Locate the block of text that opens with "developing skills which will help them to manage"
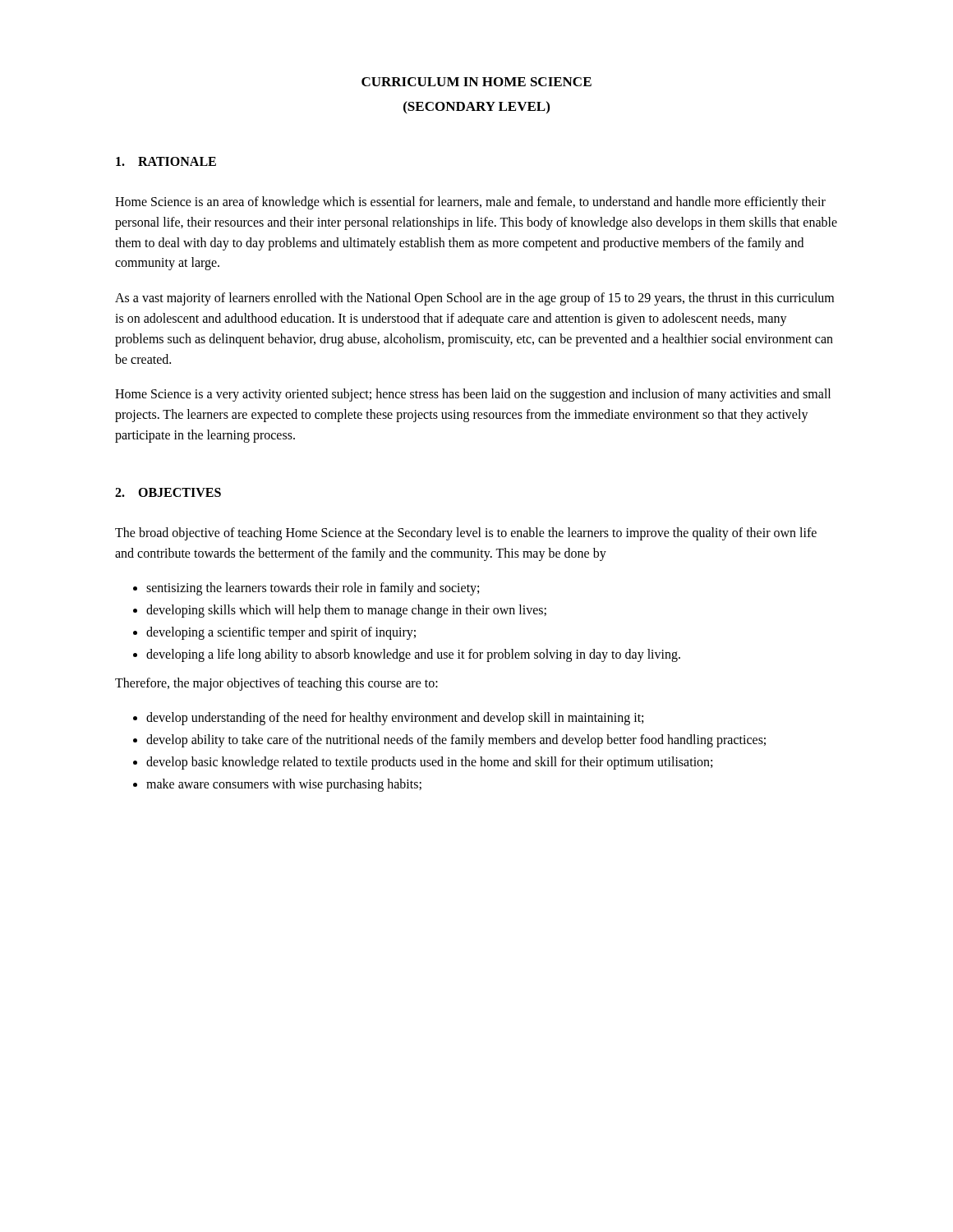This screenshot has width=953, height=1232. point(347,610)
